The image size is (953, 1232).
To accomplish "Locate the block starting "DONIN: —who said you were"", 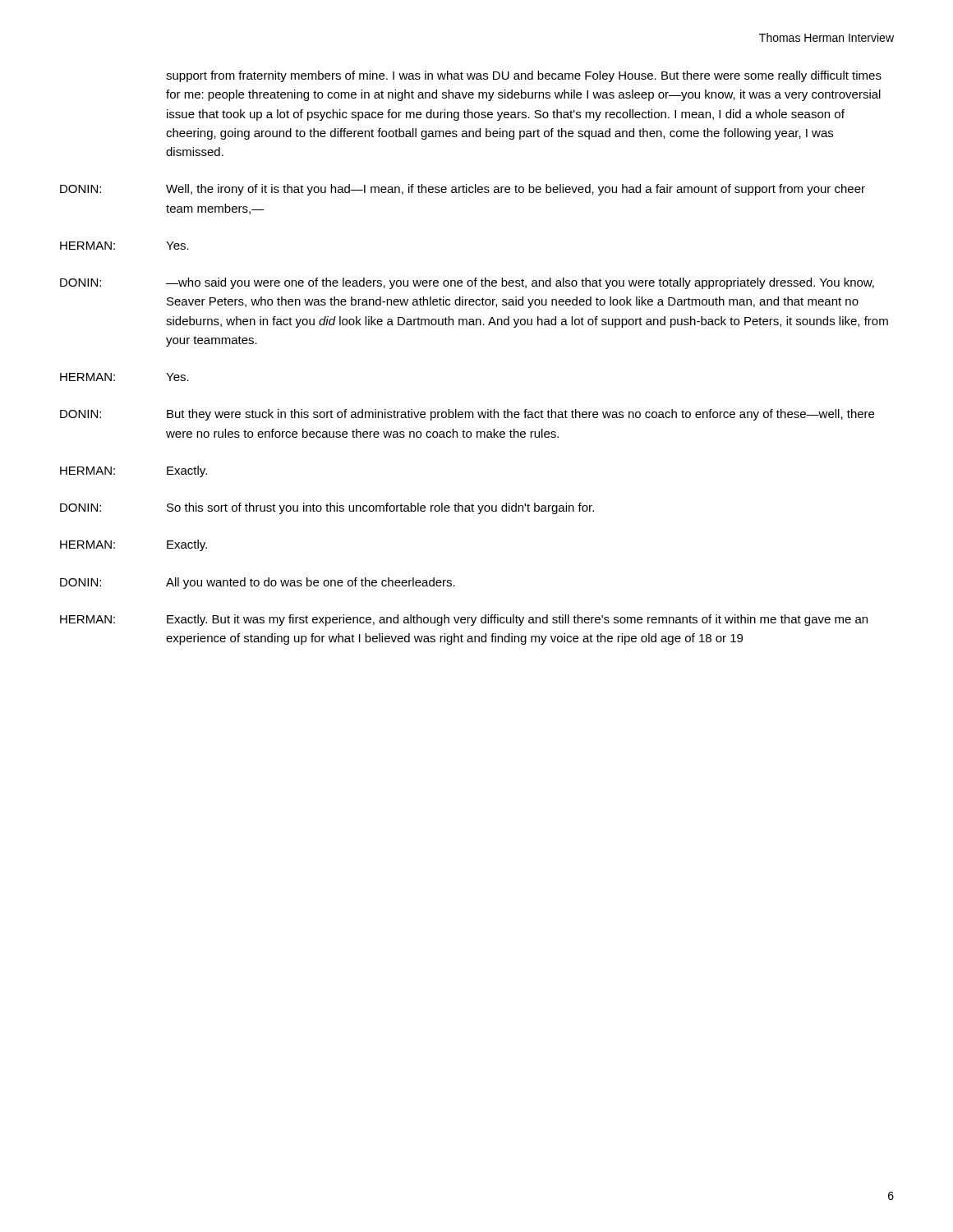I will 476,311.
